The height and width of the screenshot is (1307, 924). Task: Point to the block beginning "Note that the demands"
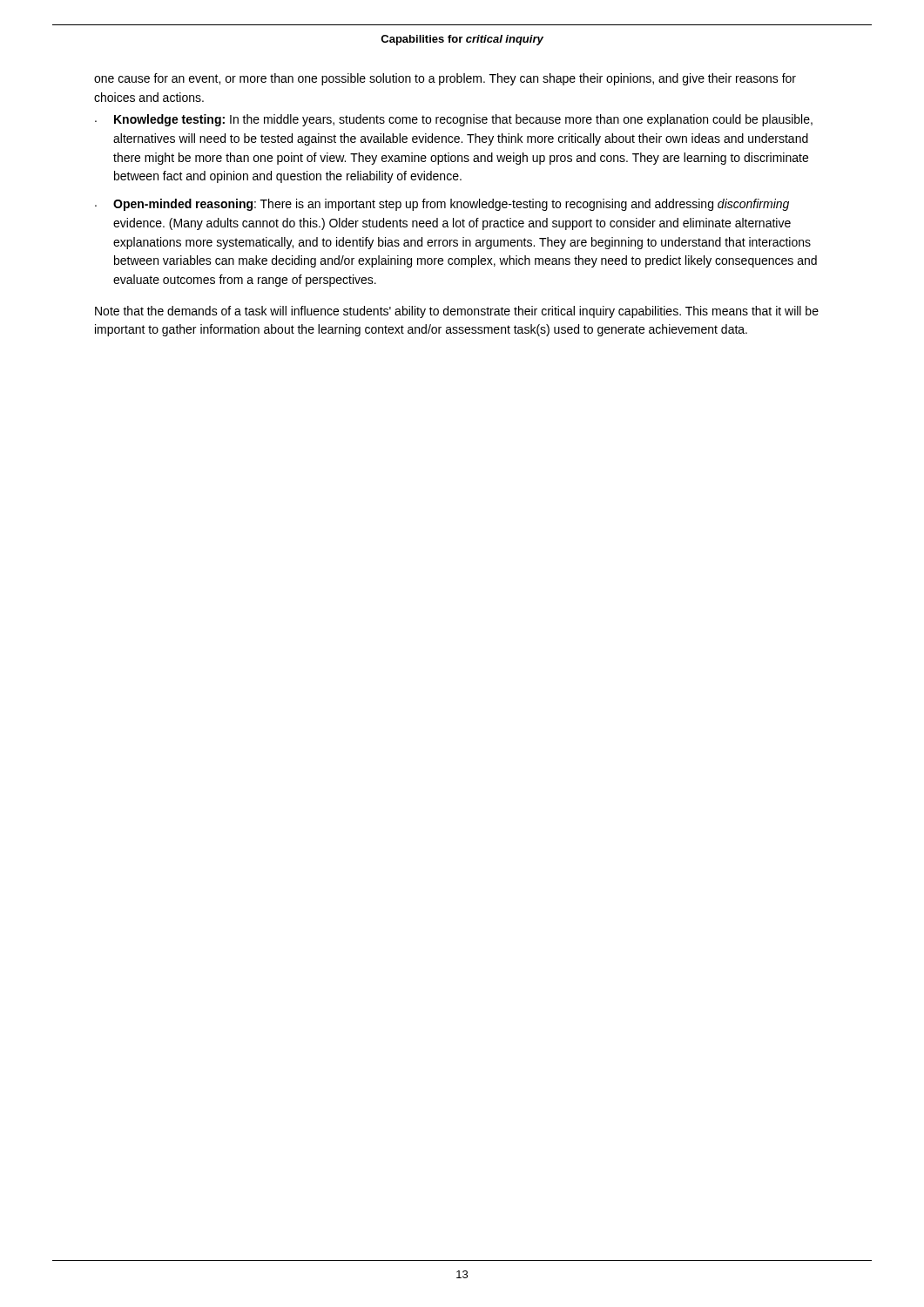coord(456,320)
